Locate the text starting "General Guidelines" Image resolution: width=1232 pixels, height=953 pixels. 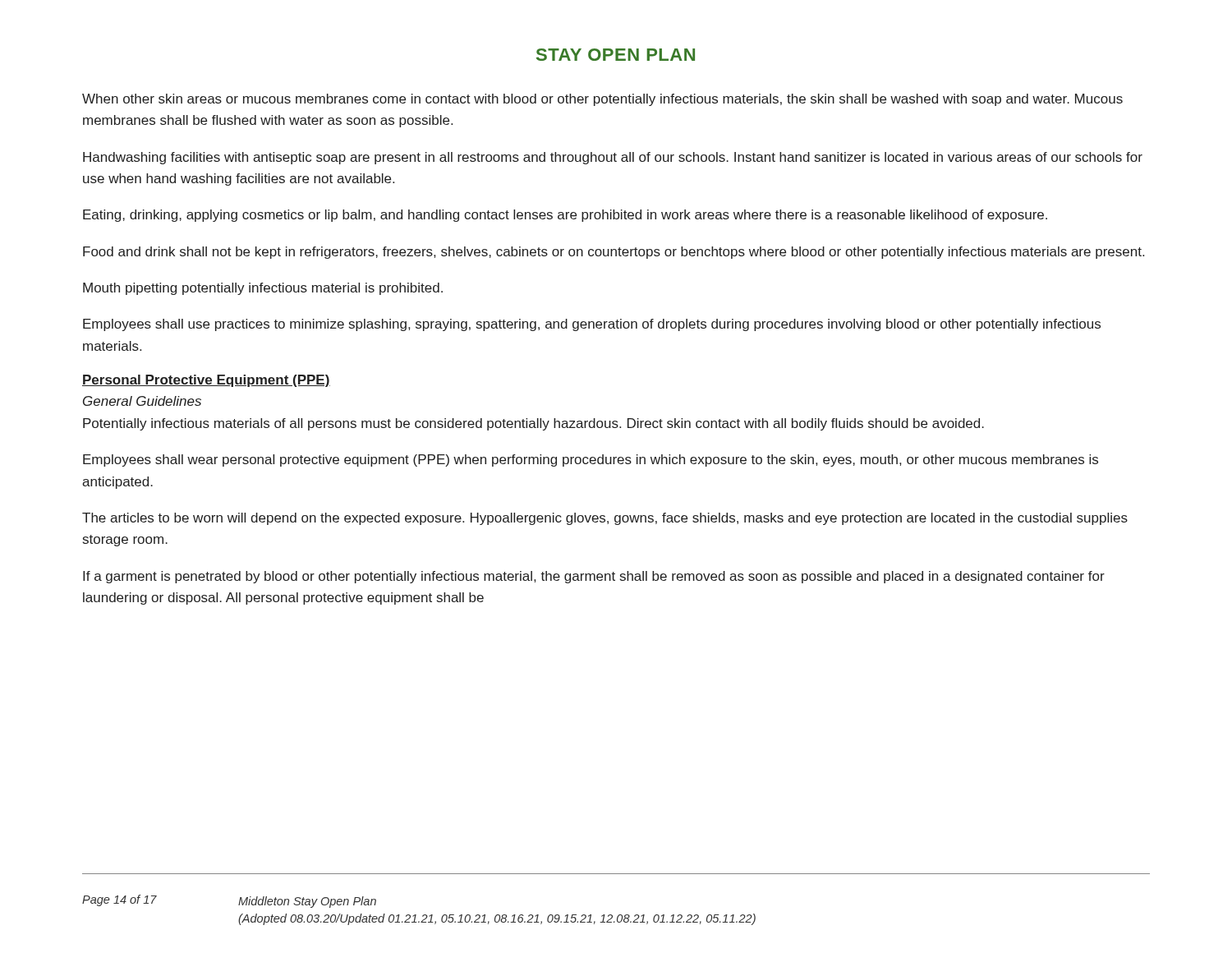142,401
